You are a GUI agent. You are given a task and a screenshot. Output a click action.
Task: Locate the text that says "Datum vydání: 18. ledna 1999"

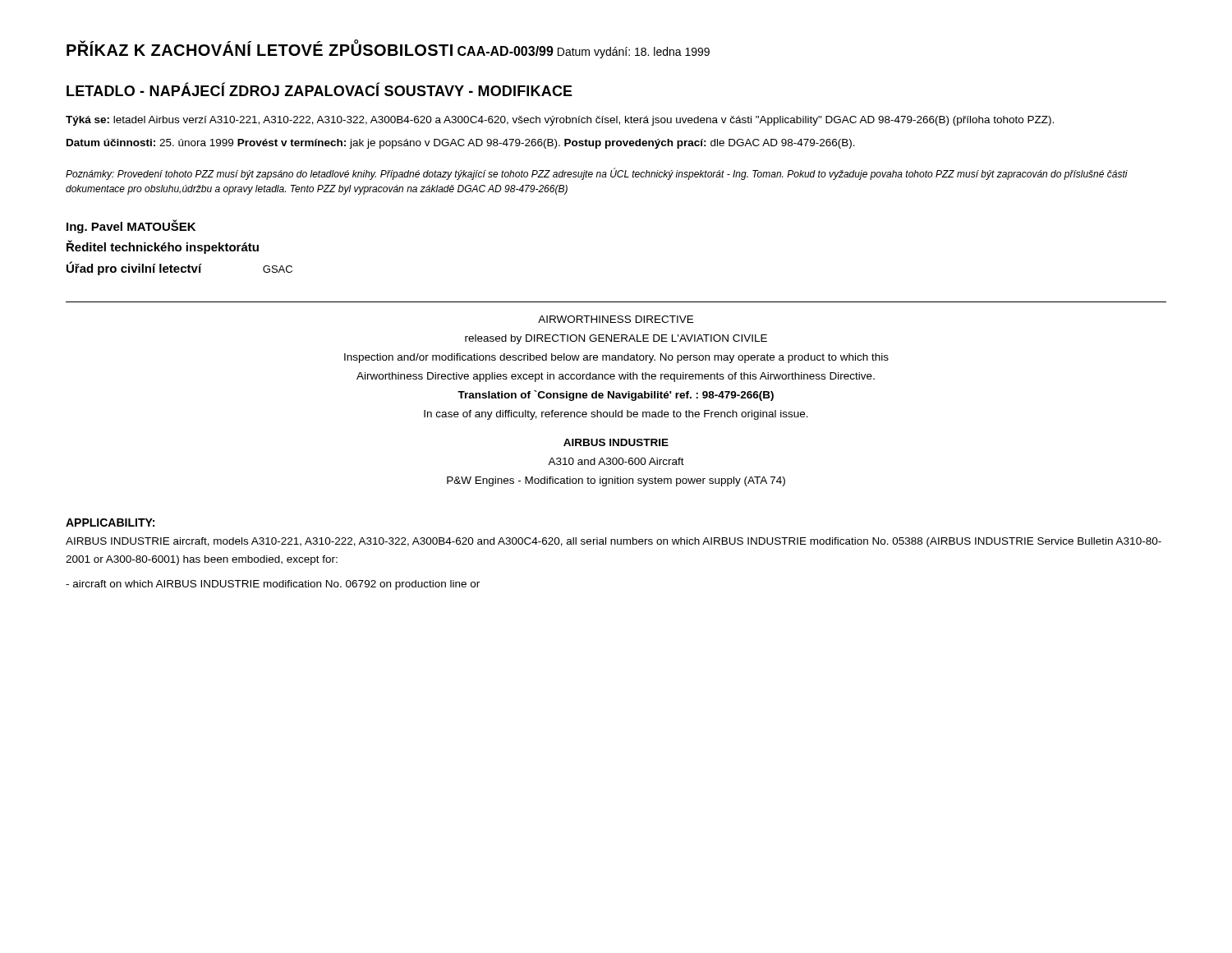coord(633,52)
